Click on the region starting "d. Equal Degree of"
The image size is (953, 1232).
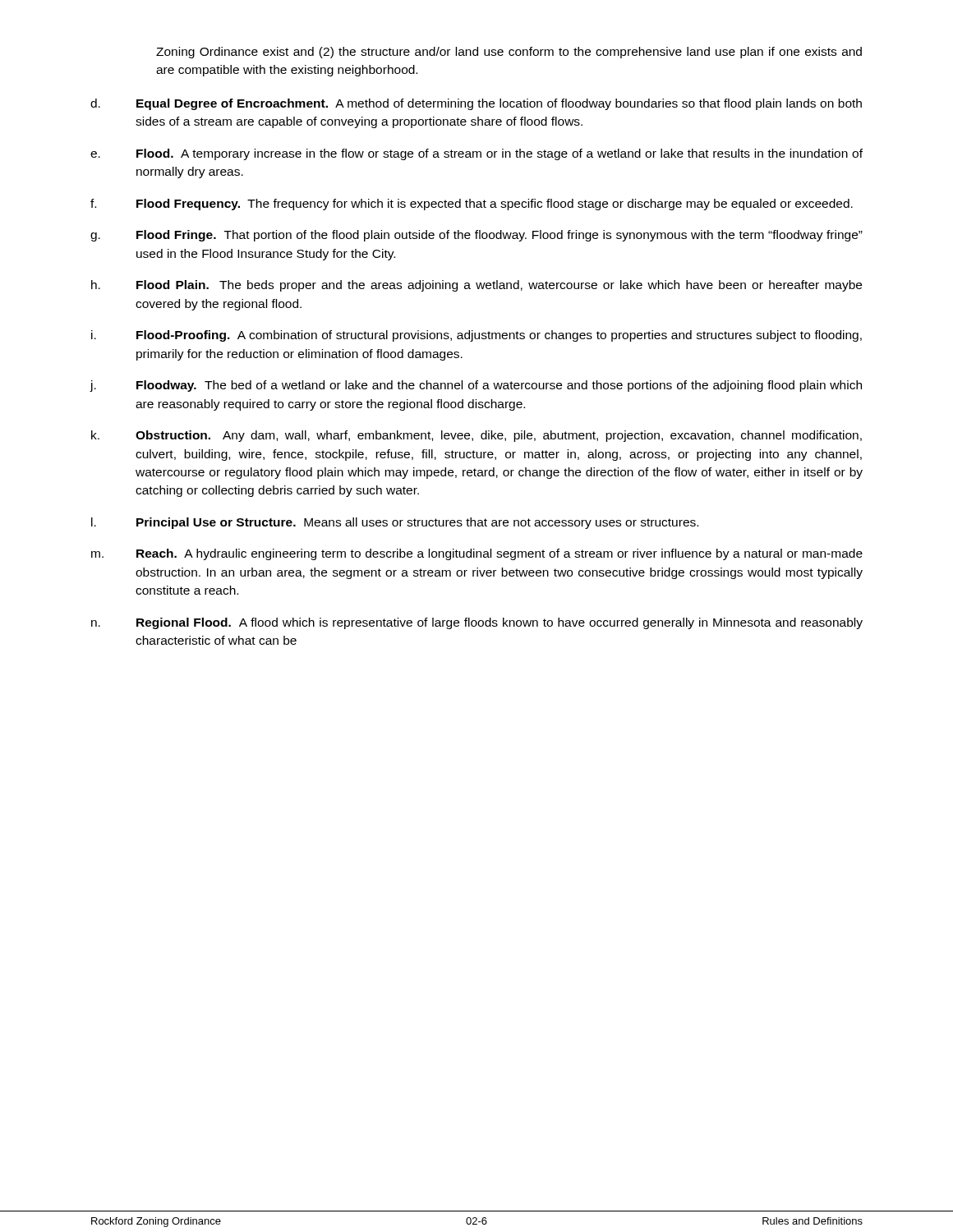[x=476, y=113]
